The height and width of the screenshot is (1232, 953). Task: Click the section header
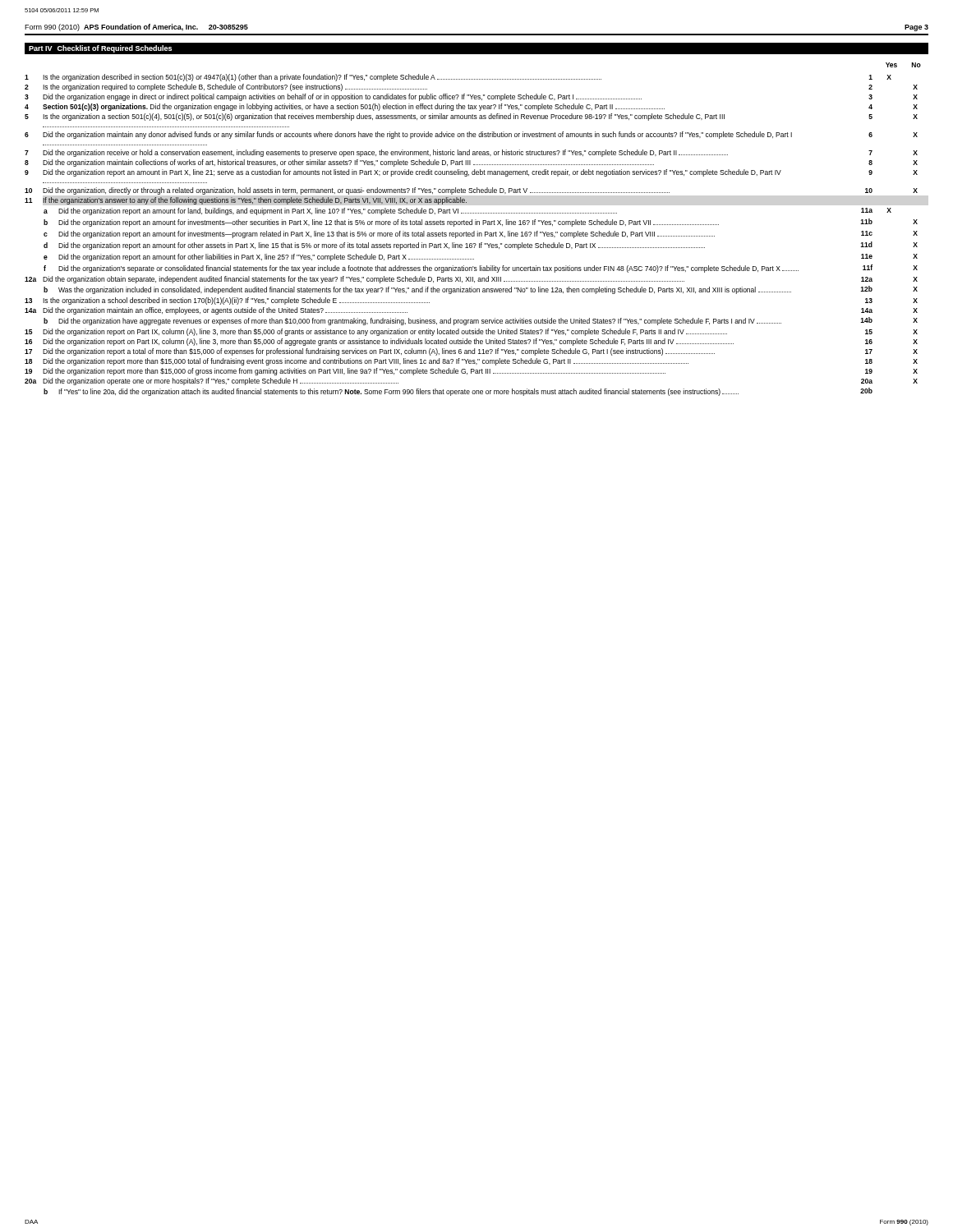pos(100,48)
